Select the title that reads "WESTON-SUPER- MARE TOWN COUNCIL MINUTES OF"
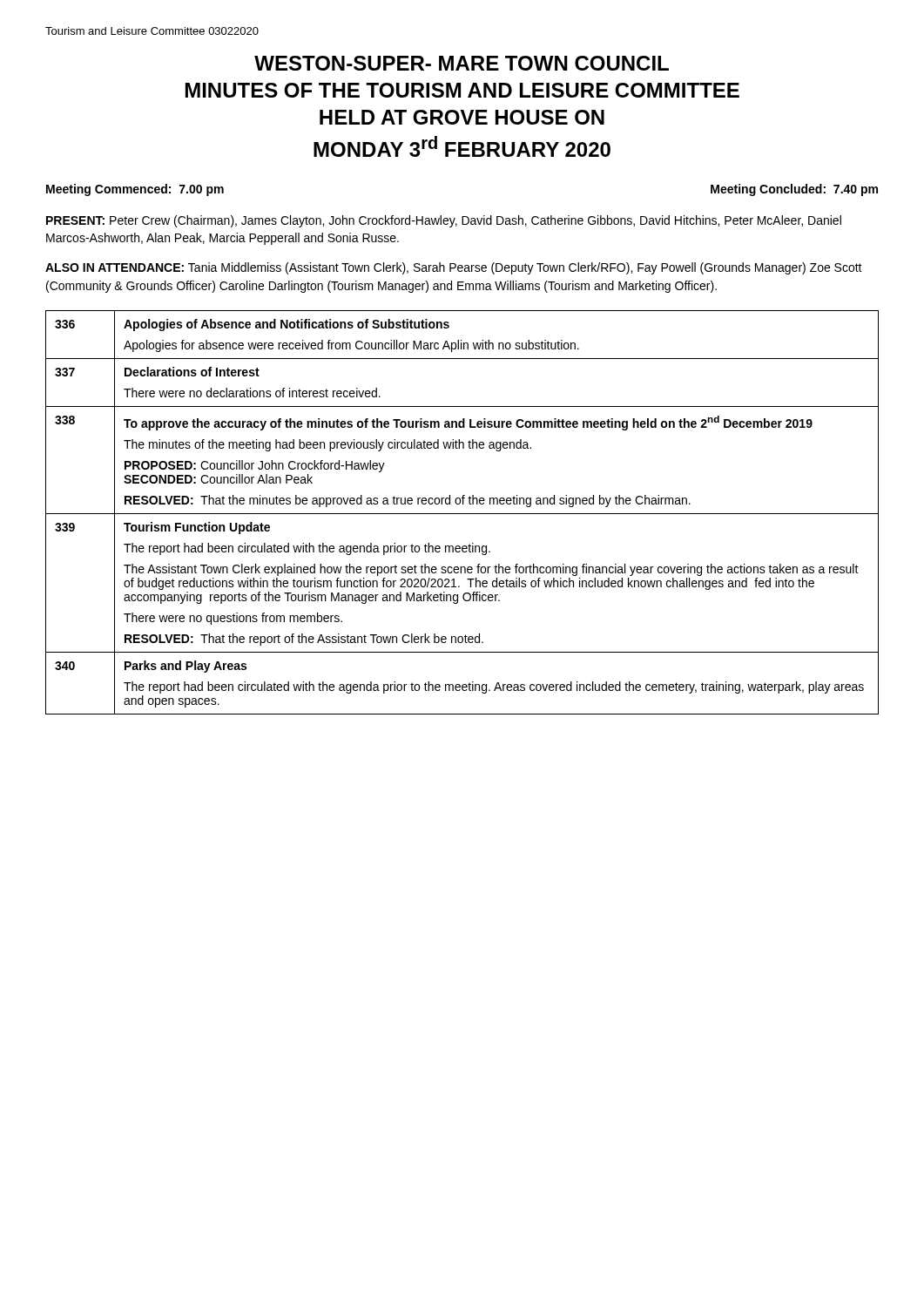This screenshot has width=924, height=1307. pos(462,106)
